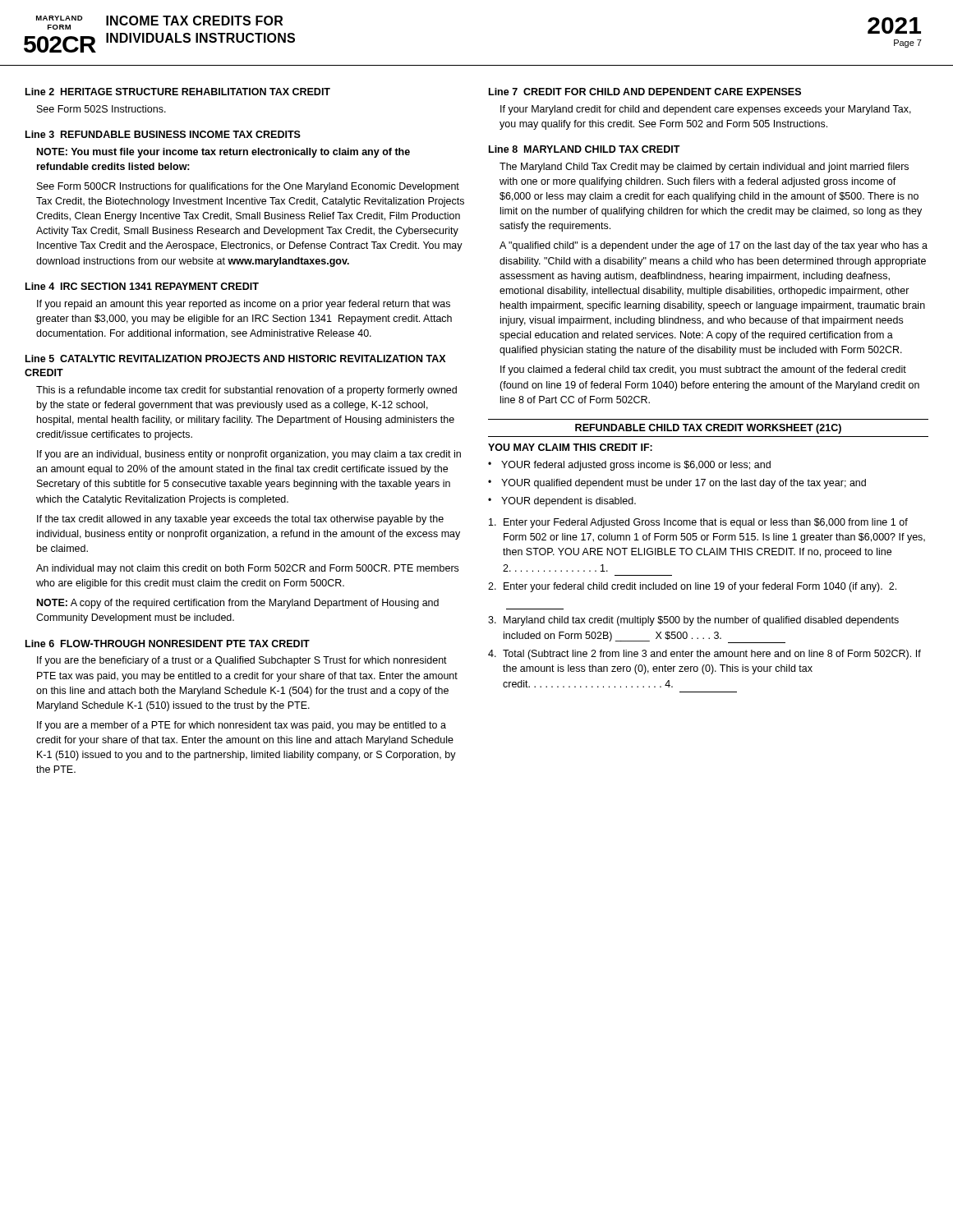Point to the section header beginning "REFUNDABLE CHILD TAX CREDIT"

pyautogui.click(x=708, y=428)
